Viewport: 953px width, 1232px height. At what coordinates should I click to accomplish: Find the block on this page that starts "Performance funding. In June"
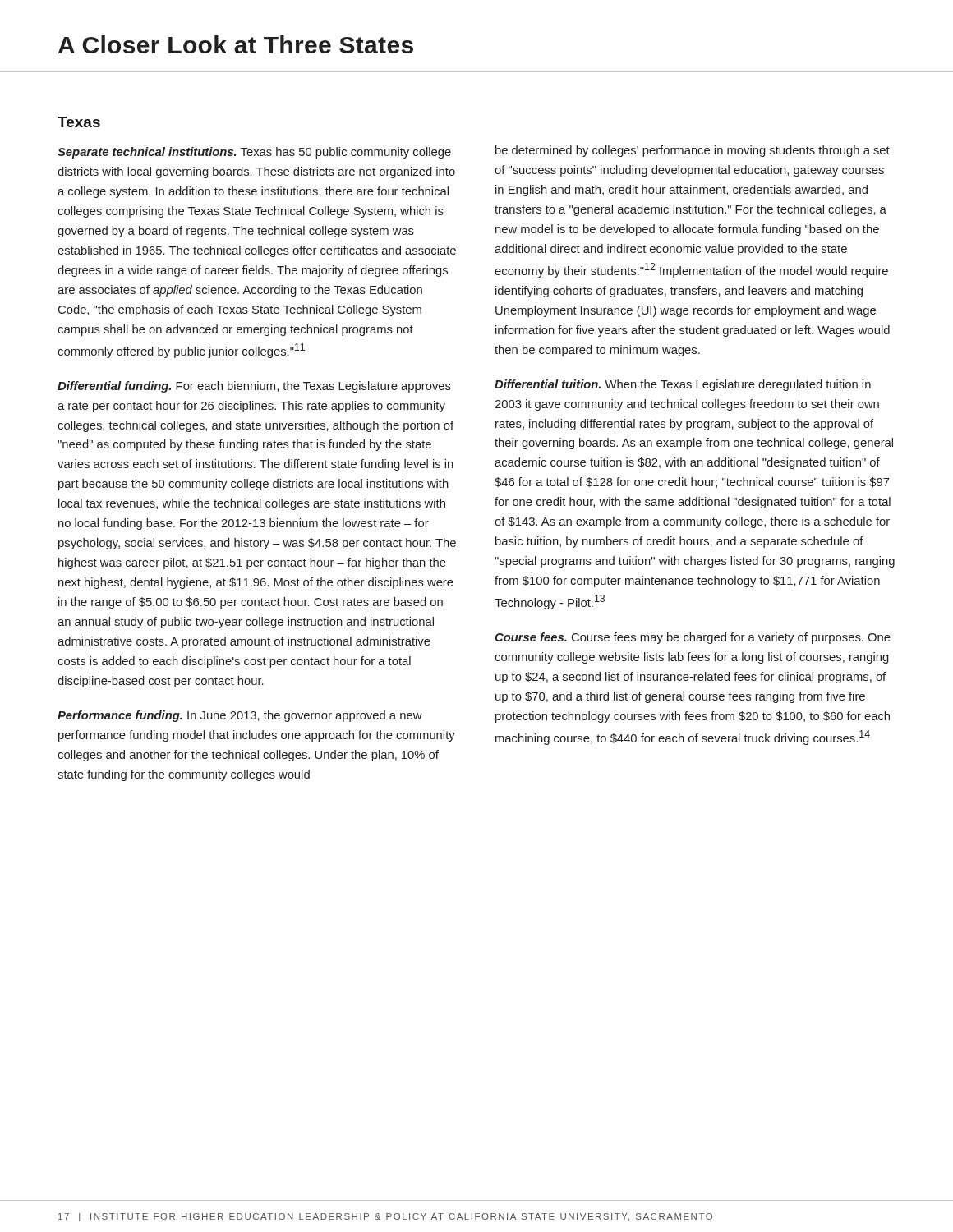coord(256,745)
